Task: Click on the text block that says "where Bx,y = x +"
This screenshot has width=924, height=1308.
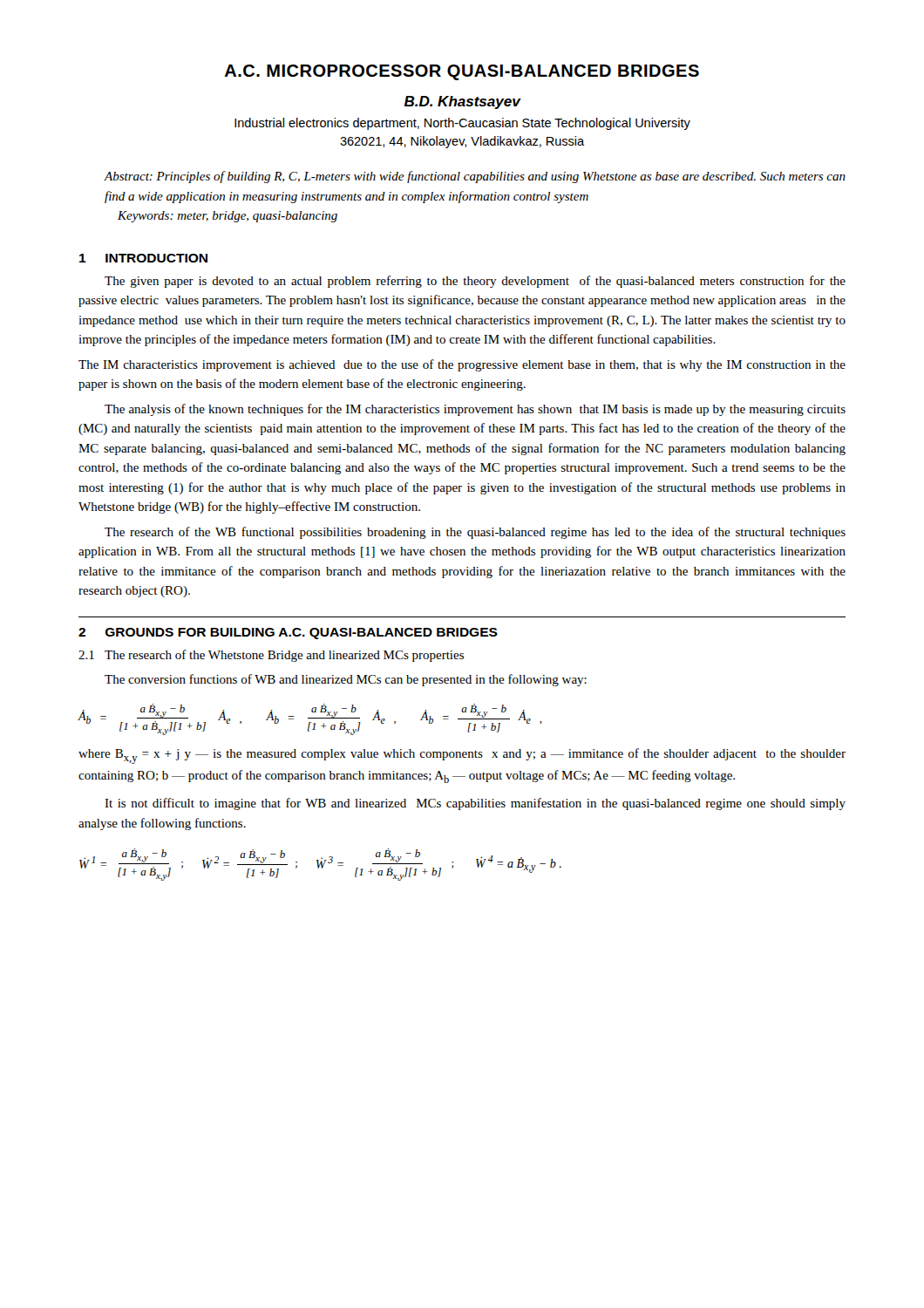Action: 462,788
